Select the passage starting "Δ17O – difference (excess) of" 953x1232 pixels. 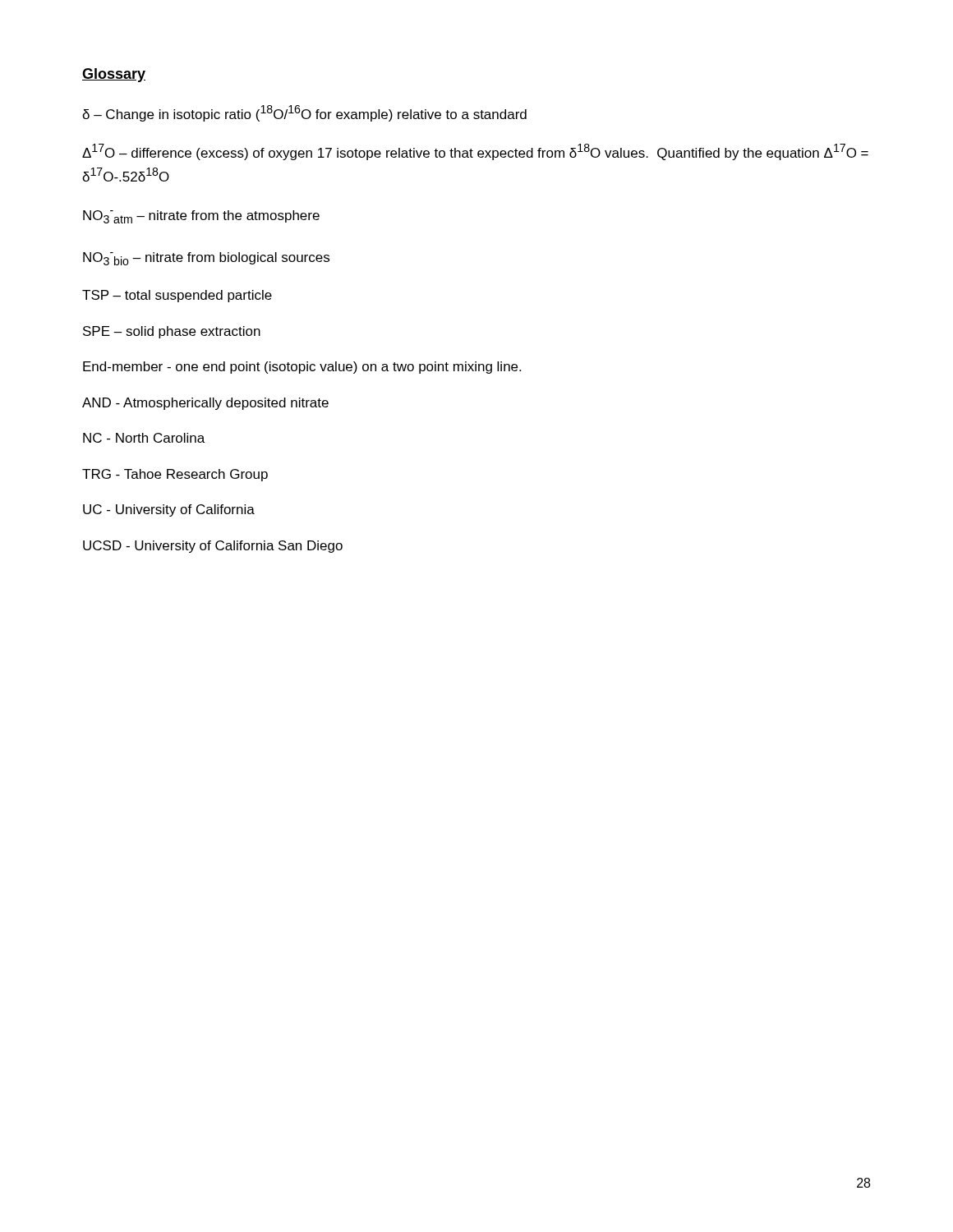click(475, 163)
